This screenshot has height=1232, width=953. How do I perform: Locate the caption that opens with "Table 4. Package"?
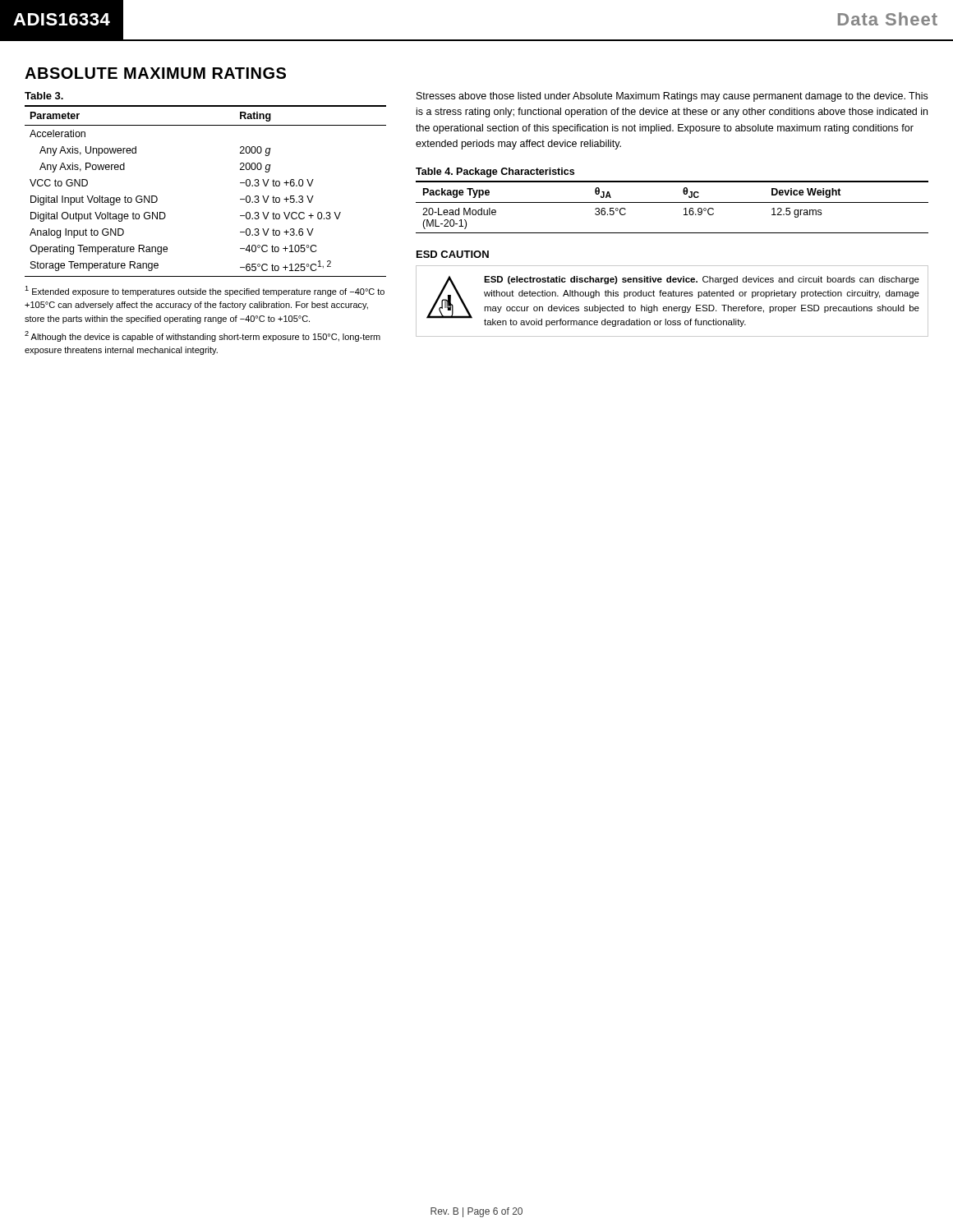pos(495,171)
